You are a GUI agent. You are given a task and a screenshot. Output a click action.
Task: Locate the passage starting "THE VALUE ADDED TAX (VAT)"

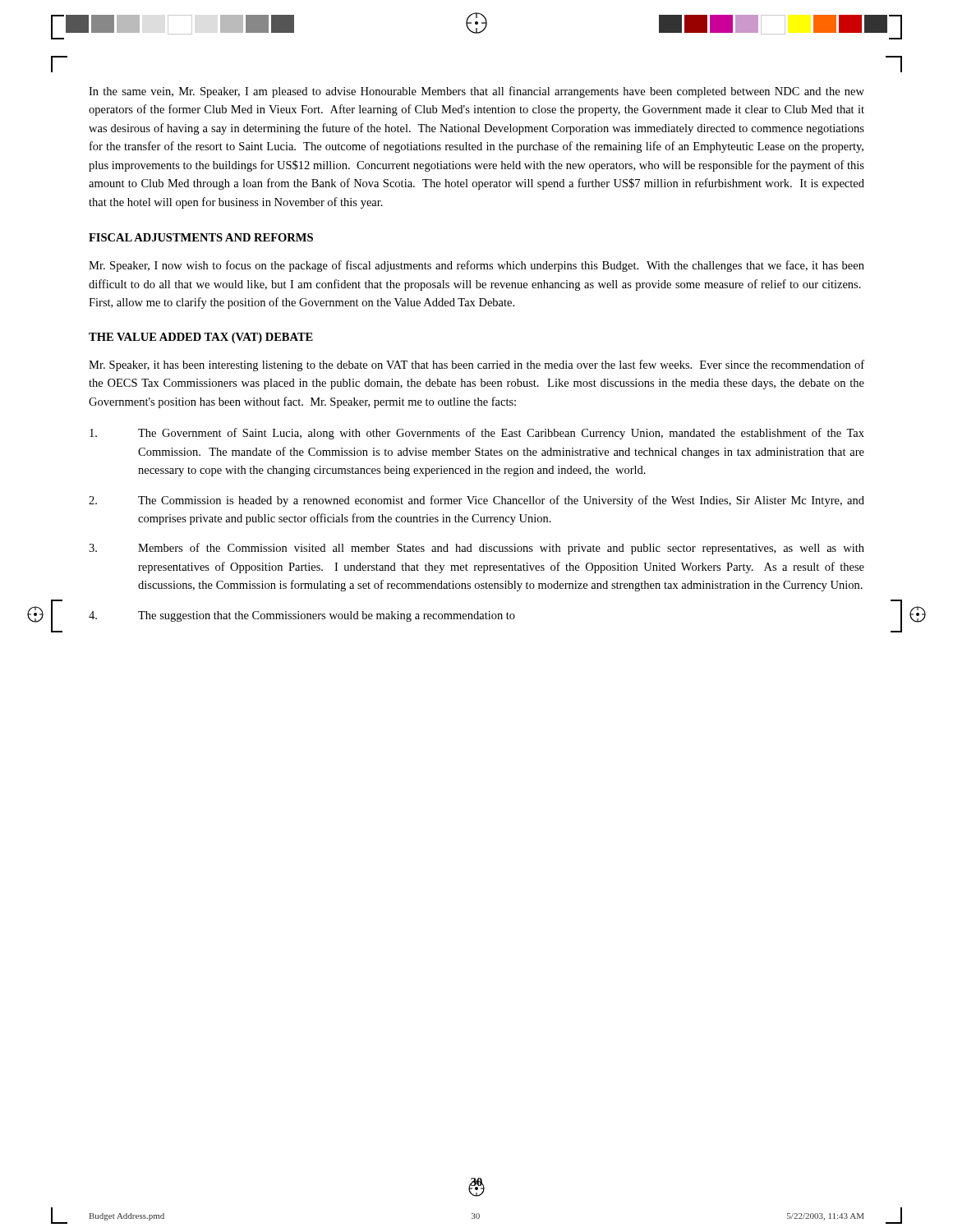click(201, 337)
